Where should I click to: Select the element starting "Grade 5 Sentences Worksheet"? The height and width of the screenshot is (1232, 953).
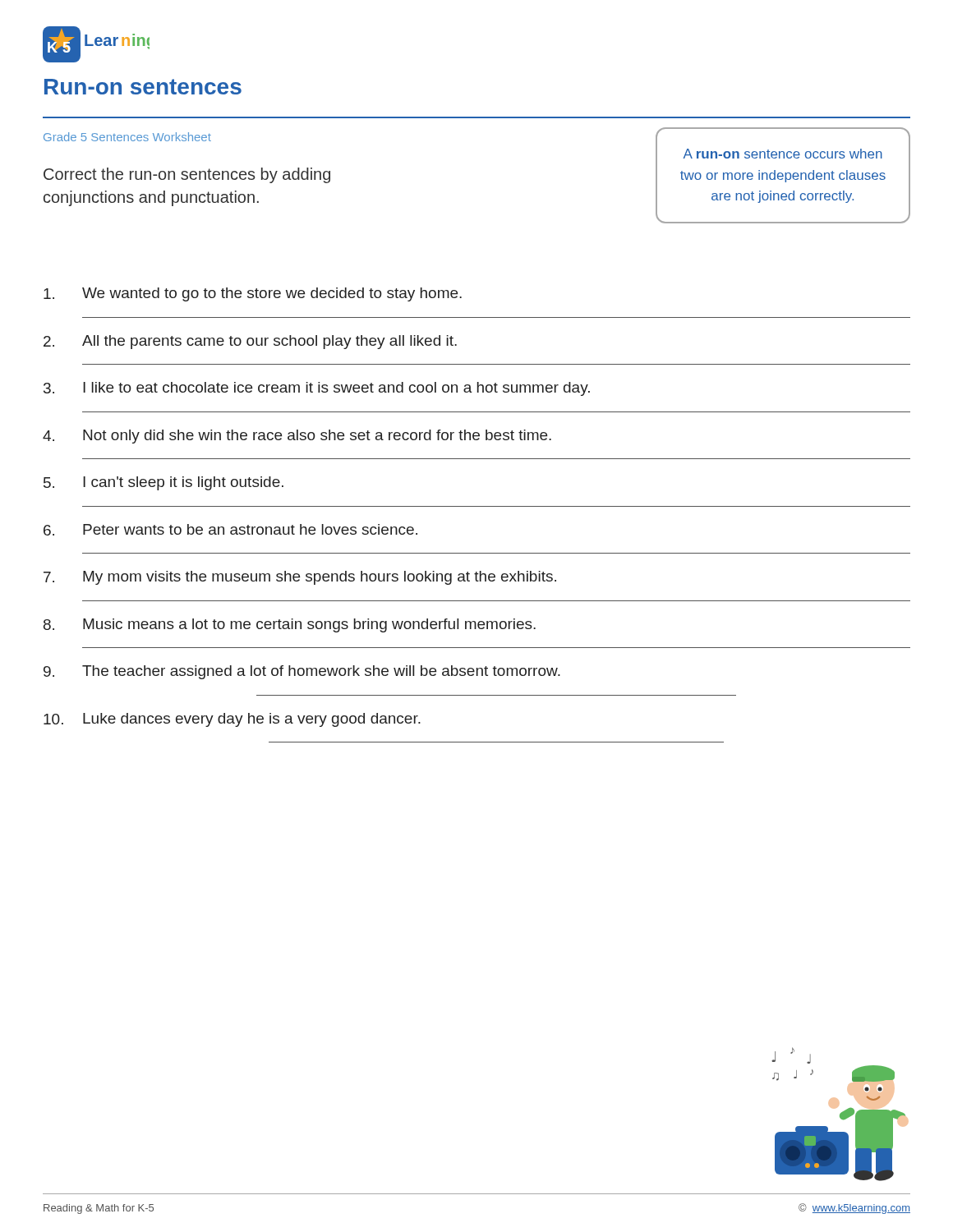(x=127, y=137)
